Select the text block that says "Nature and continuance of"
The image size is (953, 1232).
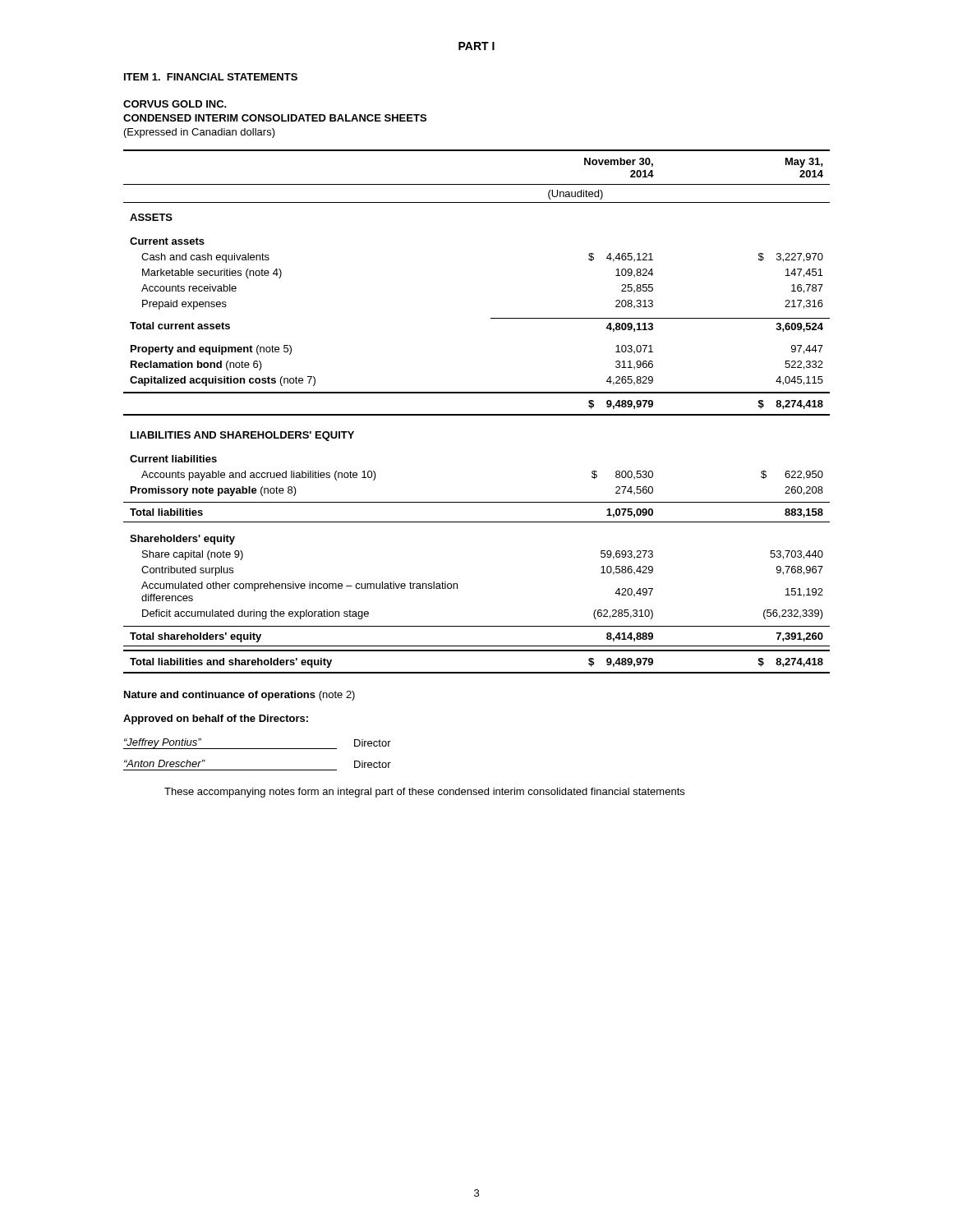(x=239, y=696)
